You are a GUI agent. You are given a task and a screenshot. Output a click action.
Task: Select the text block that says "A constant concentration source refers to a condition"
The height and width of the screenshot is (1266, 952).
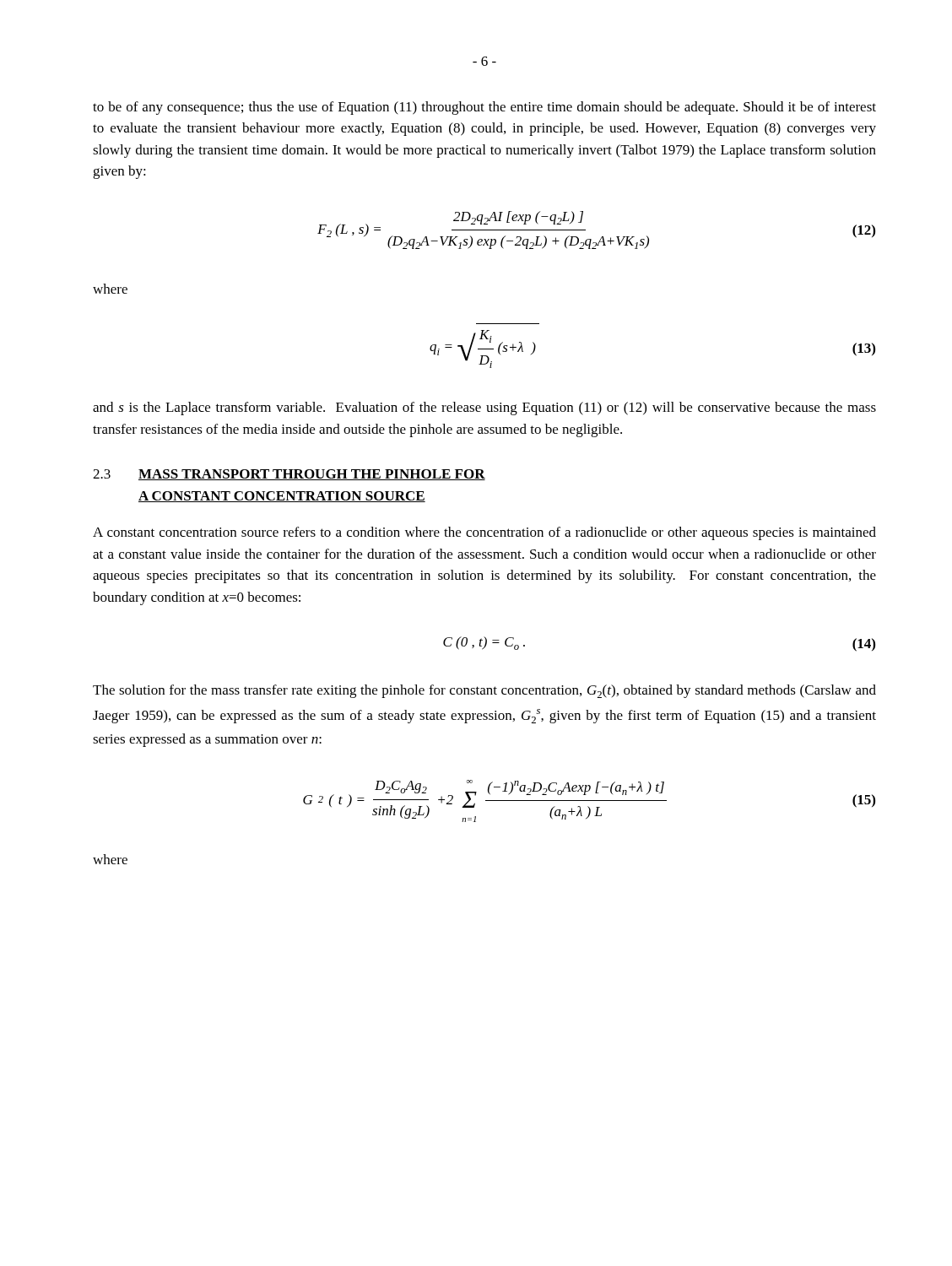pos(484,564)
